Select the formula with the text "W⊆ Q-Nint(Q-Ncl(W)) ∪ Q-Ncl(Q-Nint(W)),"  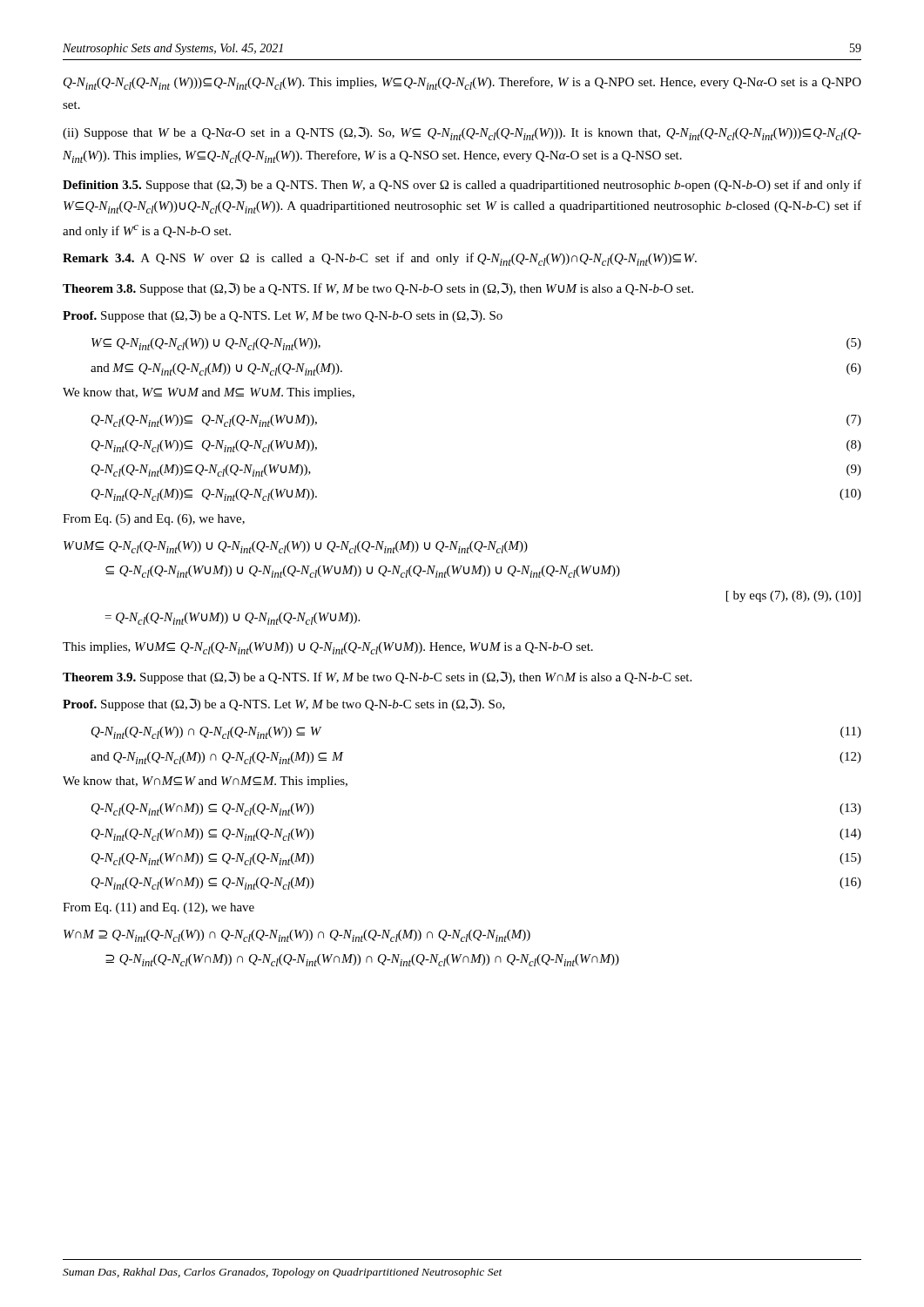coord(207,344)
